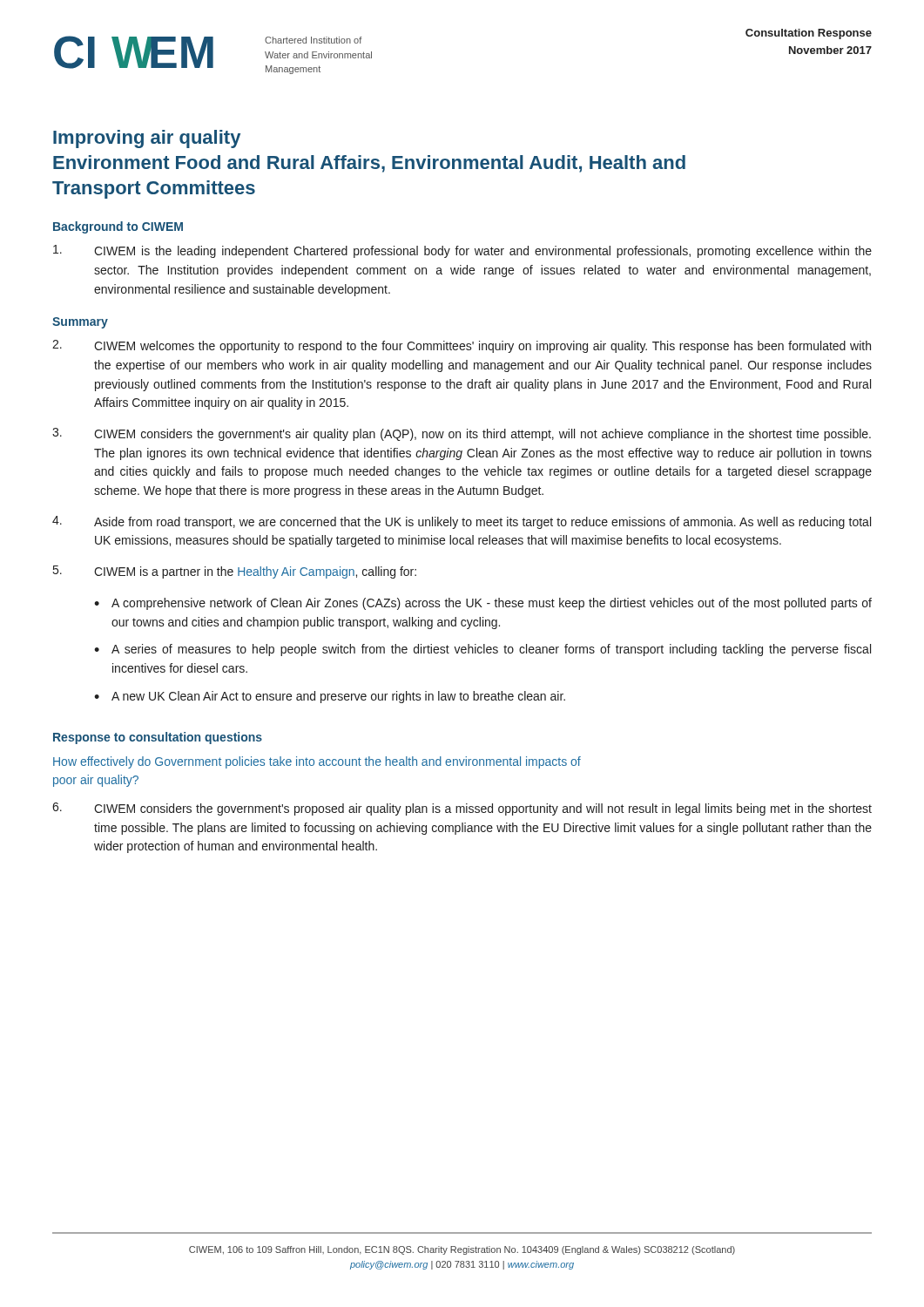924x1307 pixels.
Task: Point to the text block starting "4. Aside from road"
Action: [462, 532]
